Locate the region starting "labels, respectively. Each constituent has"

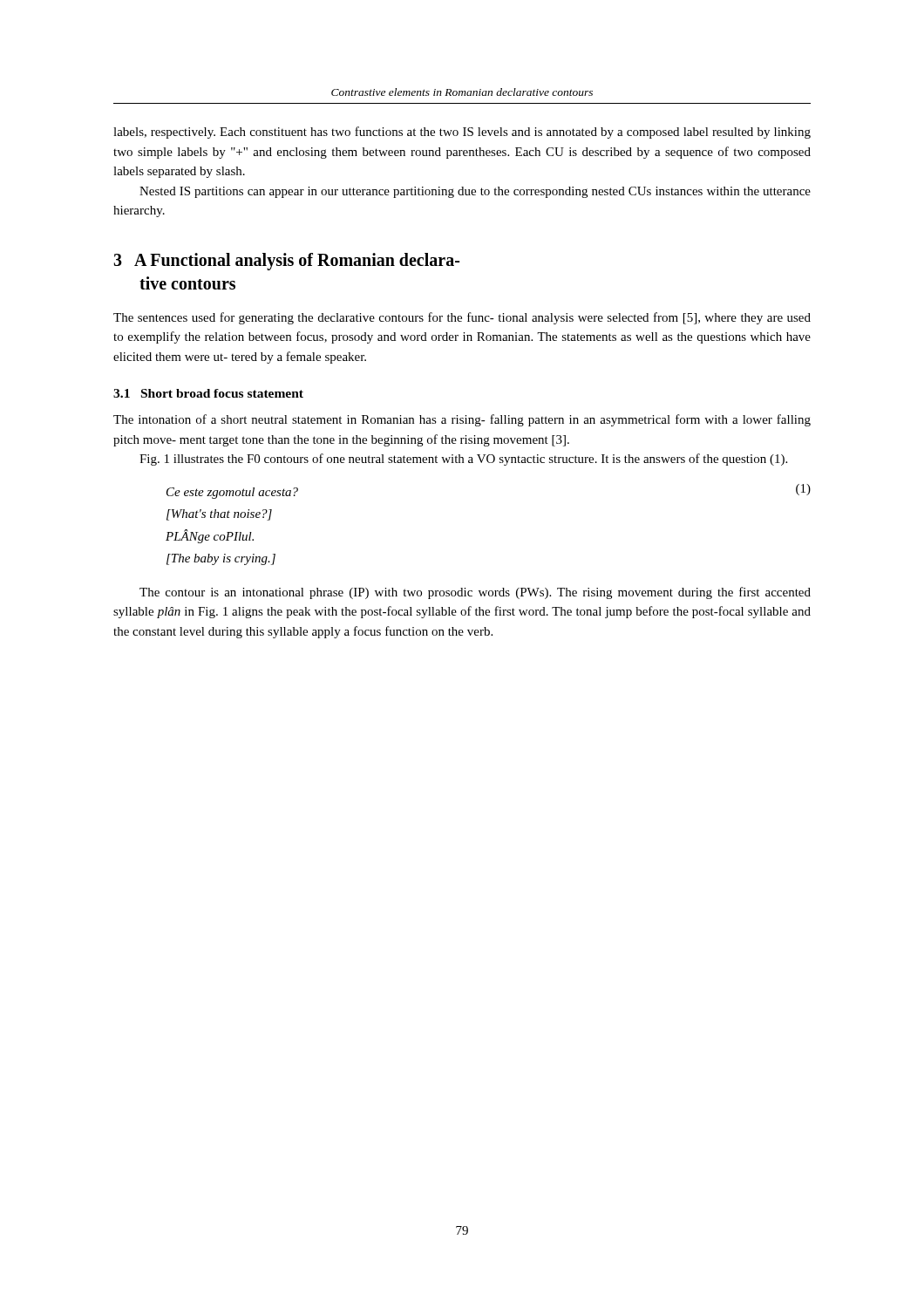click(x=462, y=151)
